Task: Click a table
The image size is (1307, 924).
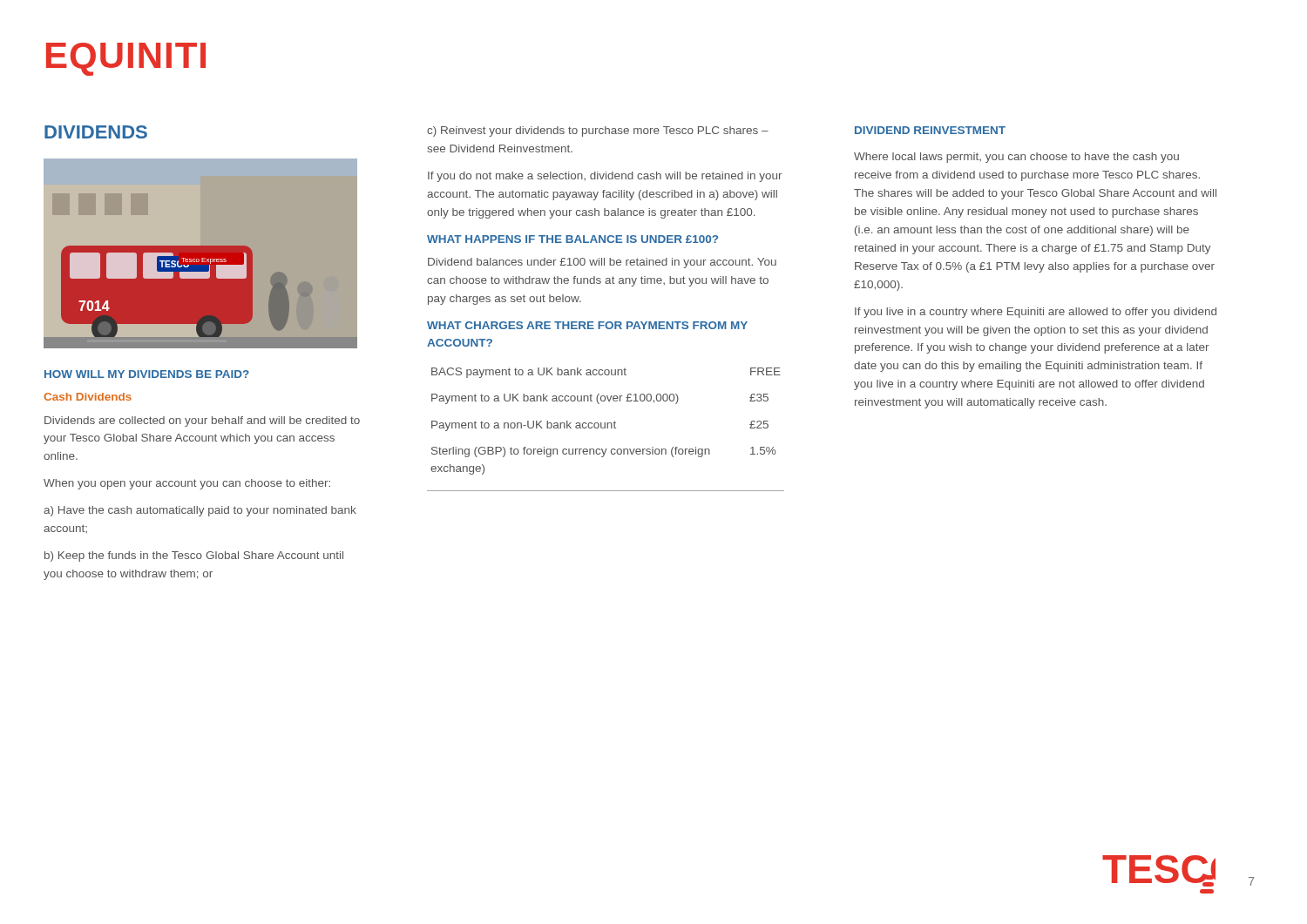Action: point(606,425)
